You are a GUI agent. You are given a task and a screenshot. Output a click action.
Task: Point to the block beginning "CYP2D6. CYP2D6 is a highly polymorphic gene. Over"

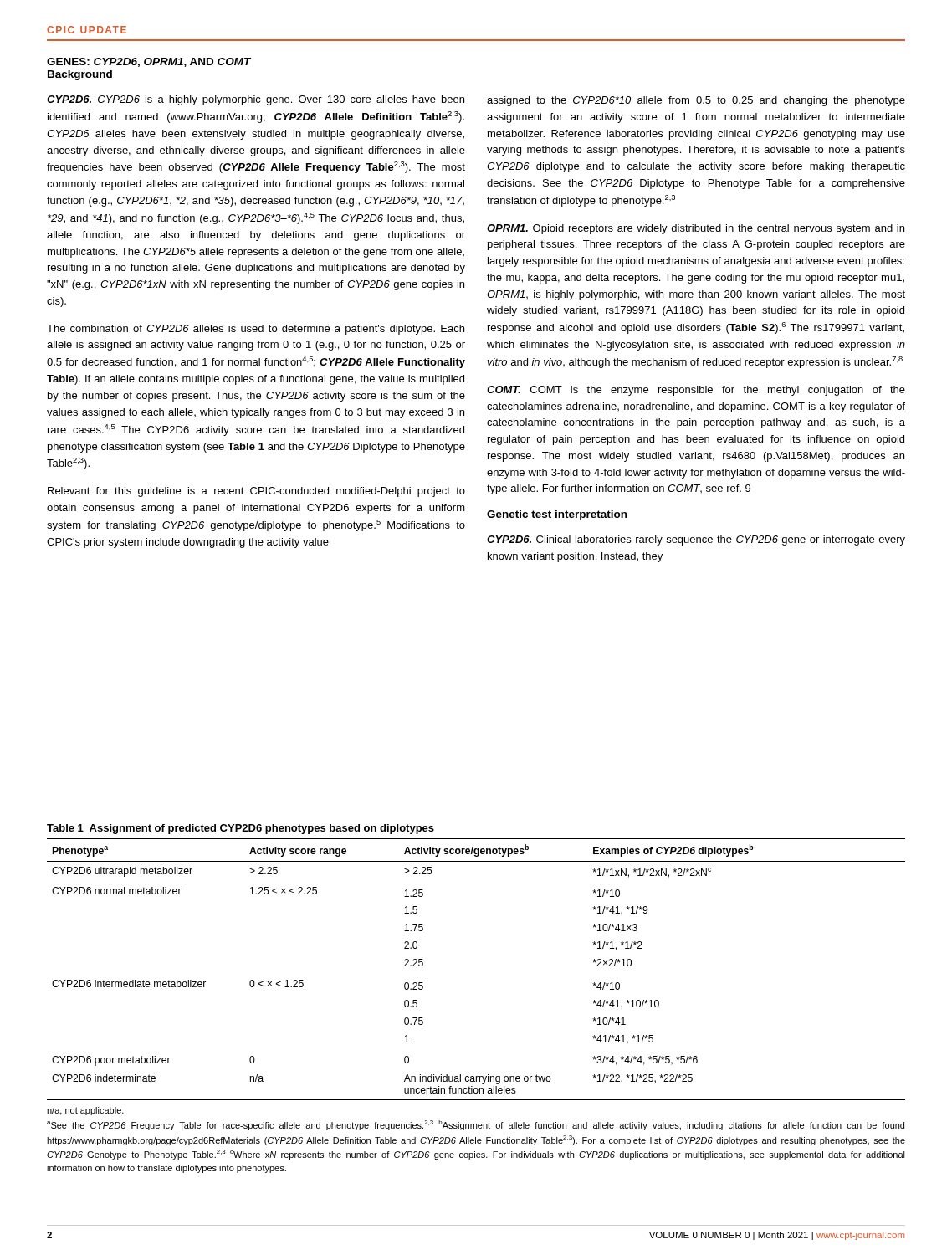coord(256,321)
